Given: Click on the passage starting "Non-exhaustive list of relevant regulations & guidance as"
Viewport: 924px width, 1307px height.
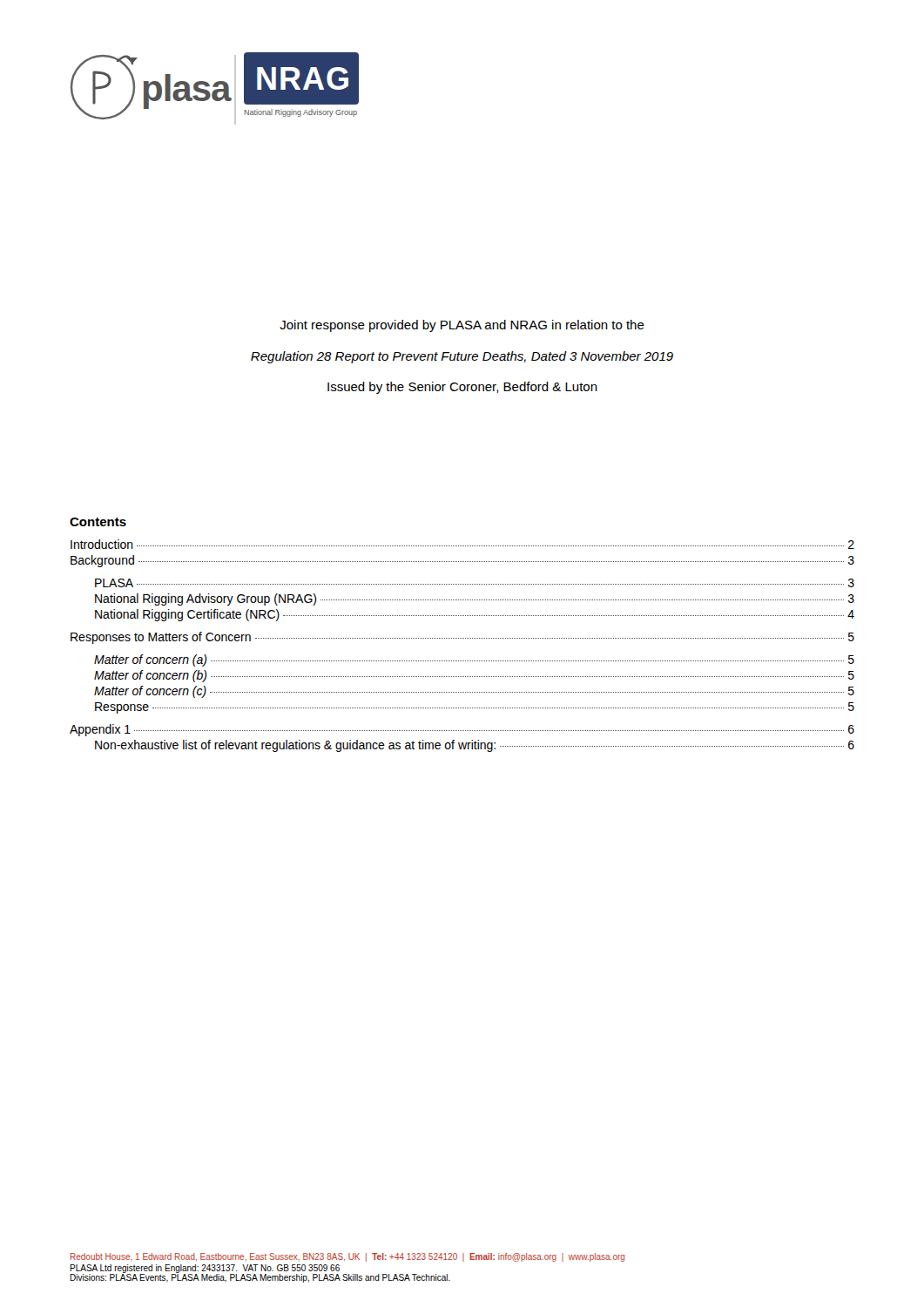Looking at the screenshot, I should tap(474, 745).
